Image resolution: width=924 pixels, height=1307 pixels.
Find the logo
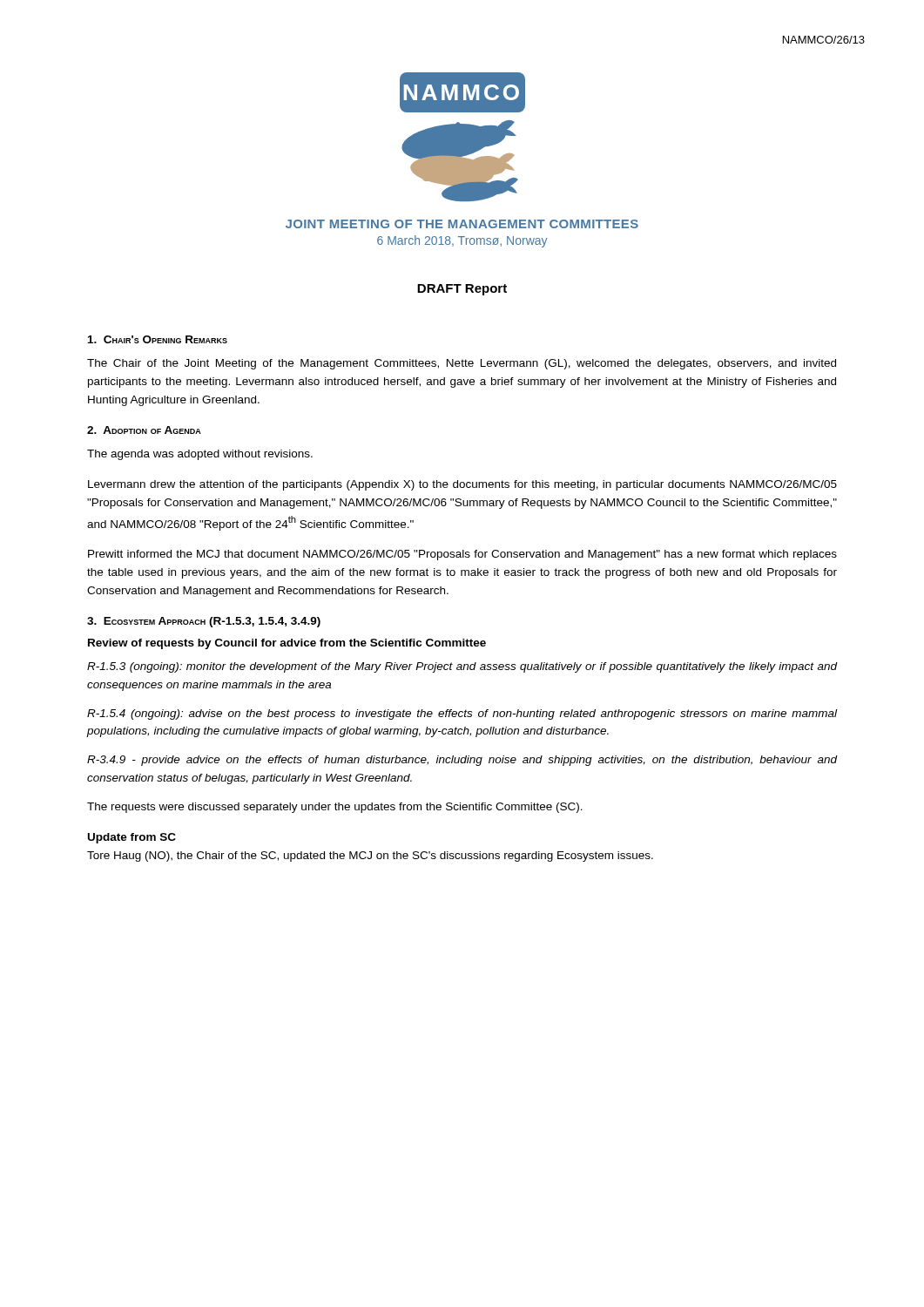tap(462, 135)
